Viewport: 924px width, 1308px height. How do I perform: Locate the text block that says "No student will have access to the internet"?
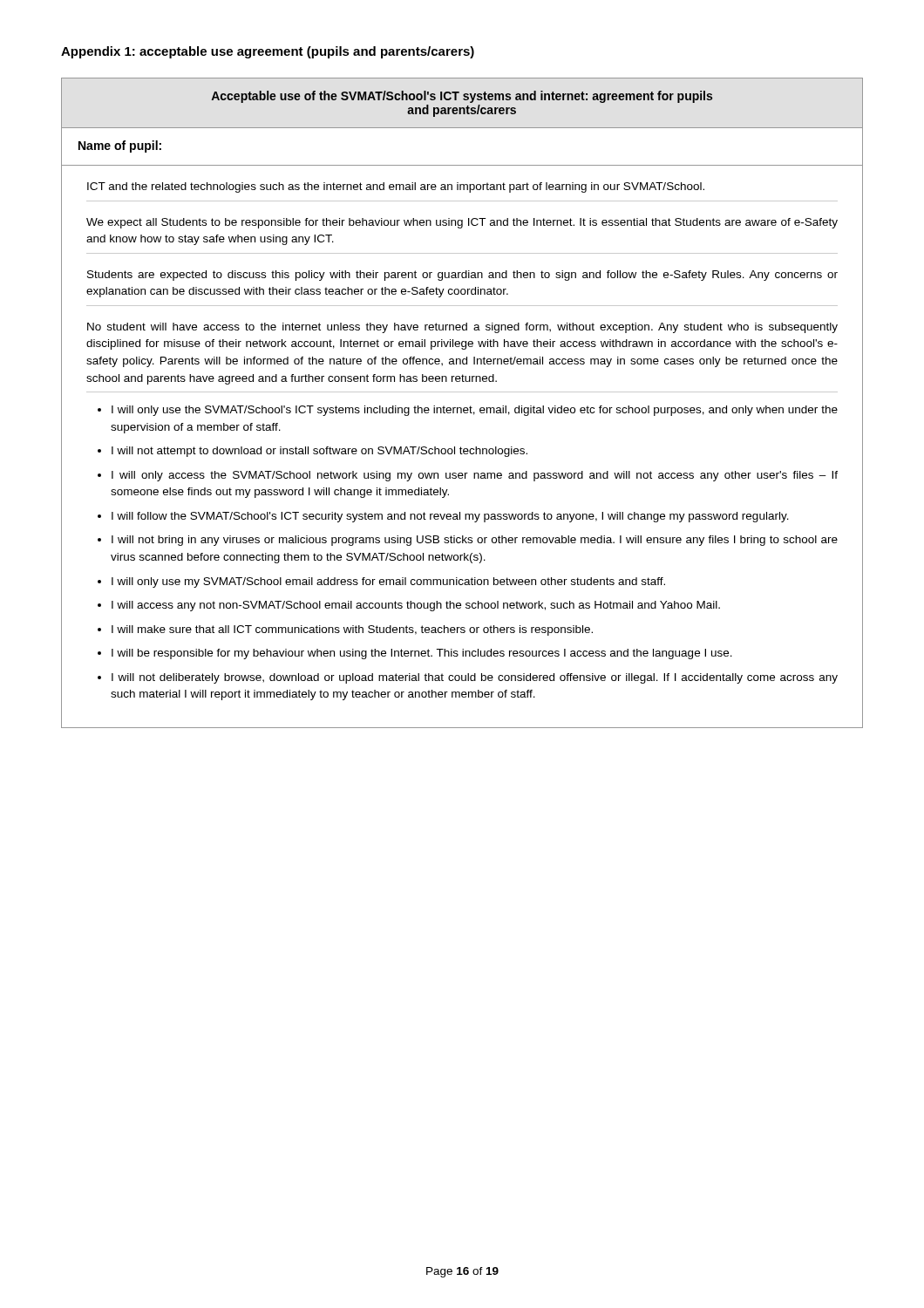click(462, 352)
